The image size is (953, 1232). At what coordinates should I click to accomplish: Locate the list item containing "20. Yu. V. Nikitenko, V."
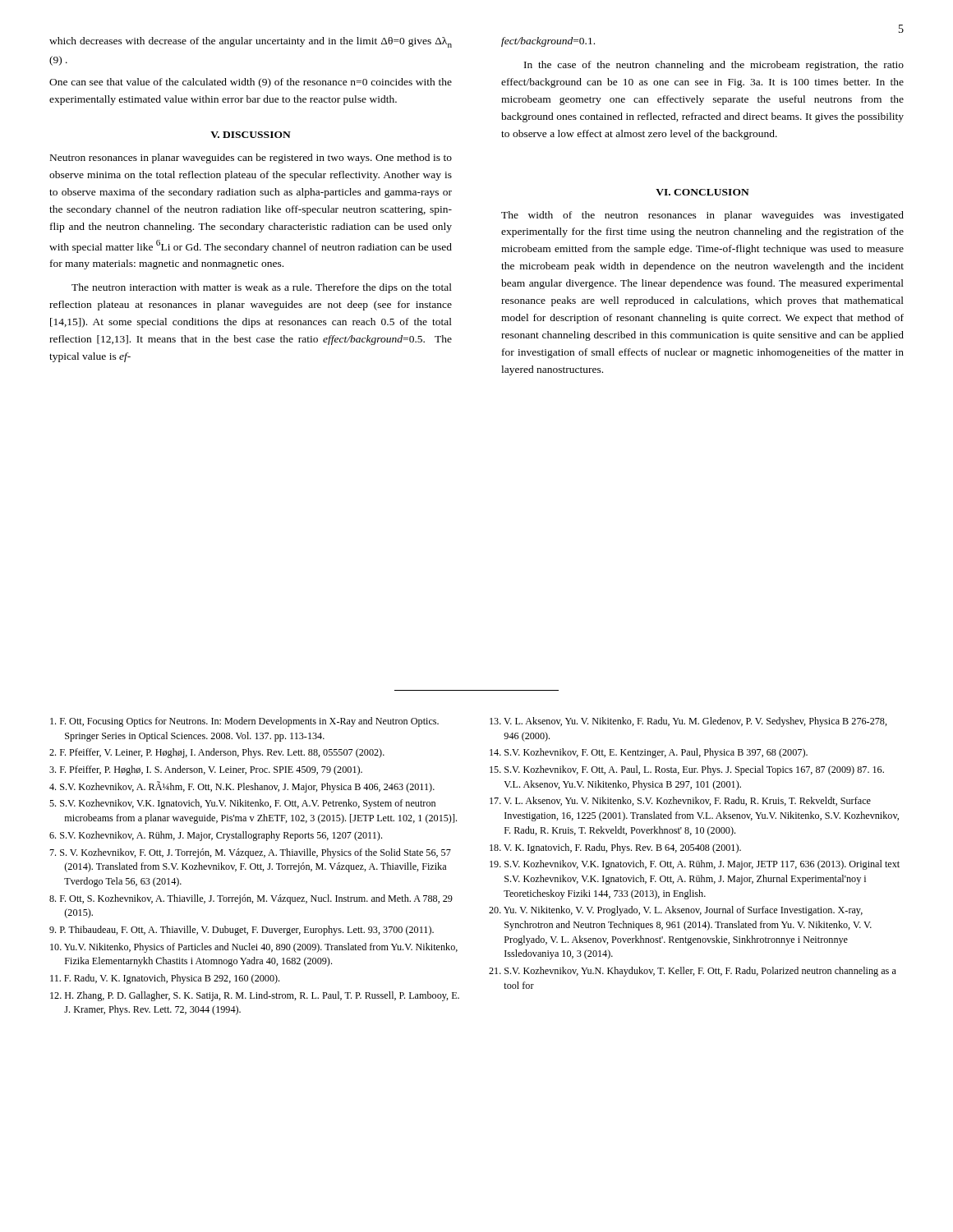[x=680, y=932]
